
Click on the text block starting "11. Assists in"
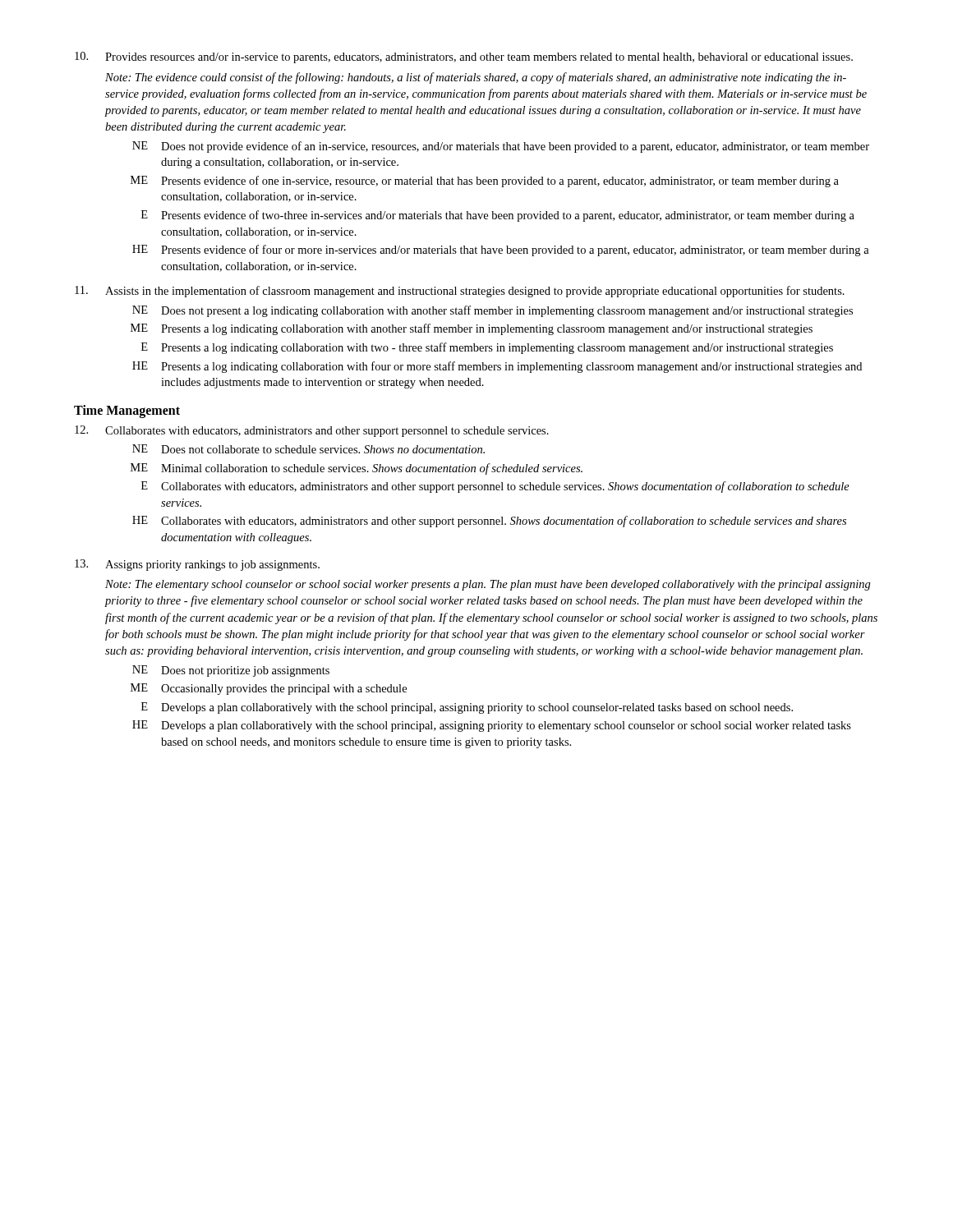[x=476, y=338]
